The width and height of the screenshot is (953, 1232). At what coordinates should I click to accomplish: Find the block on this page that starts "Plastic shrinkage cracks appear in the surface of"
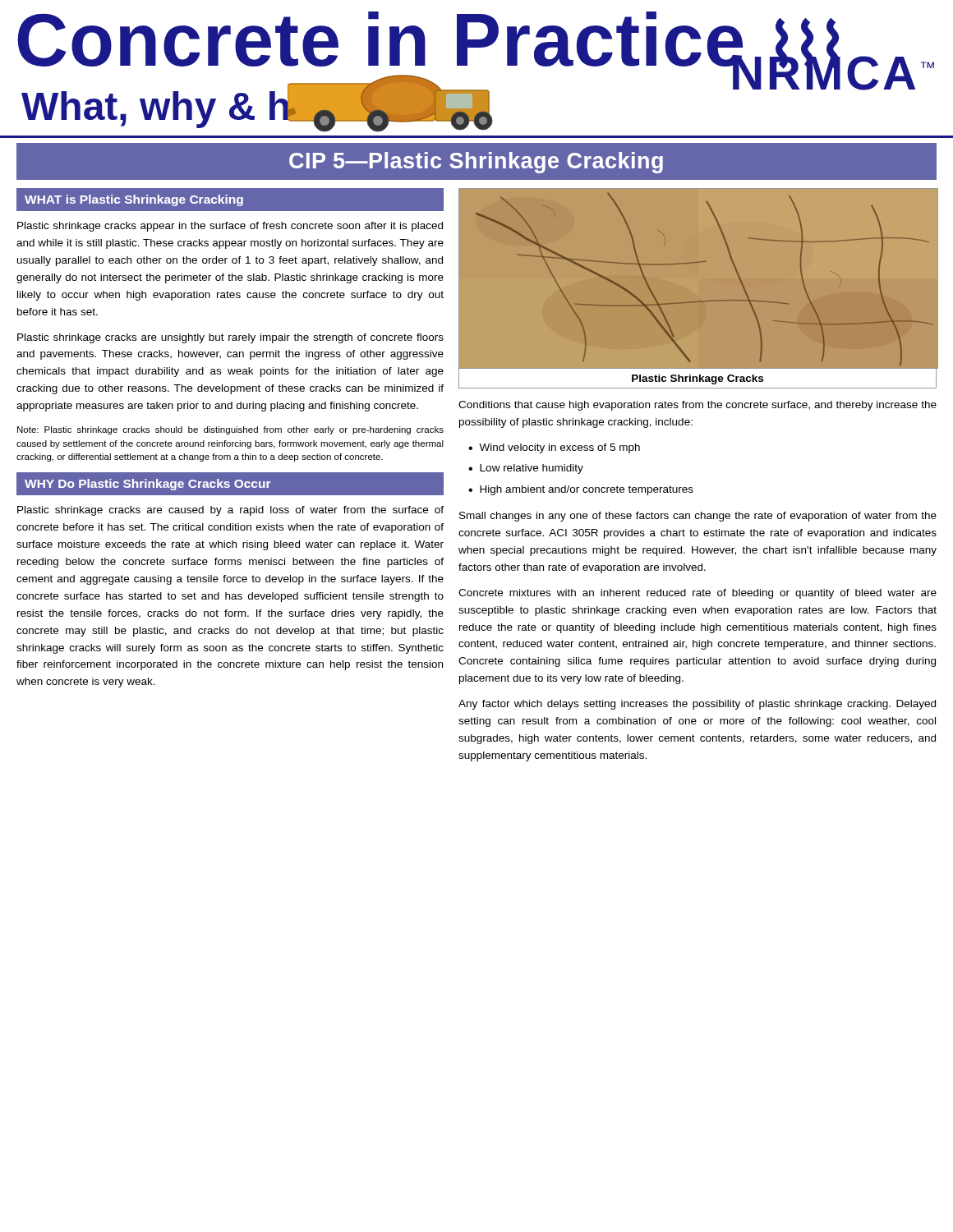point(230,268)
